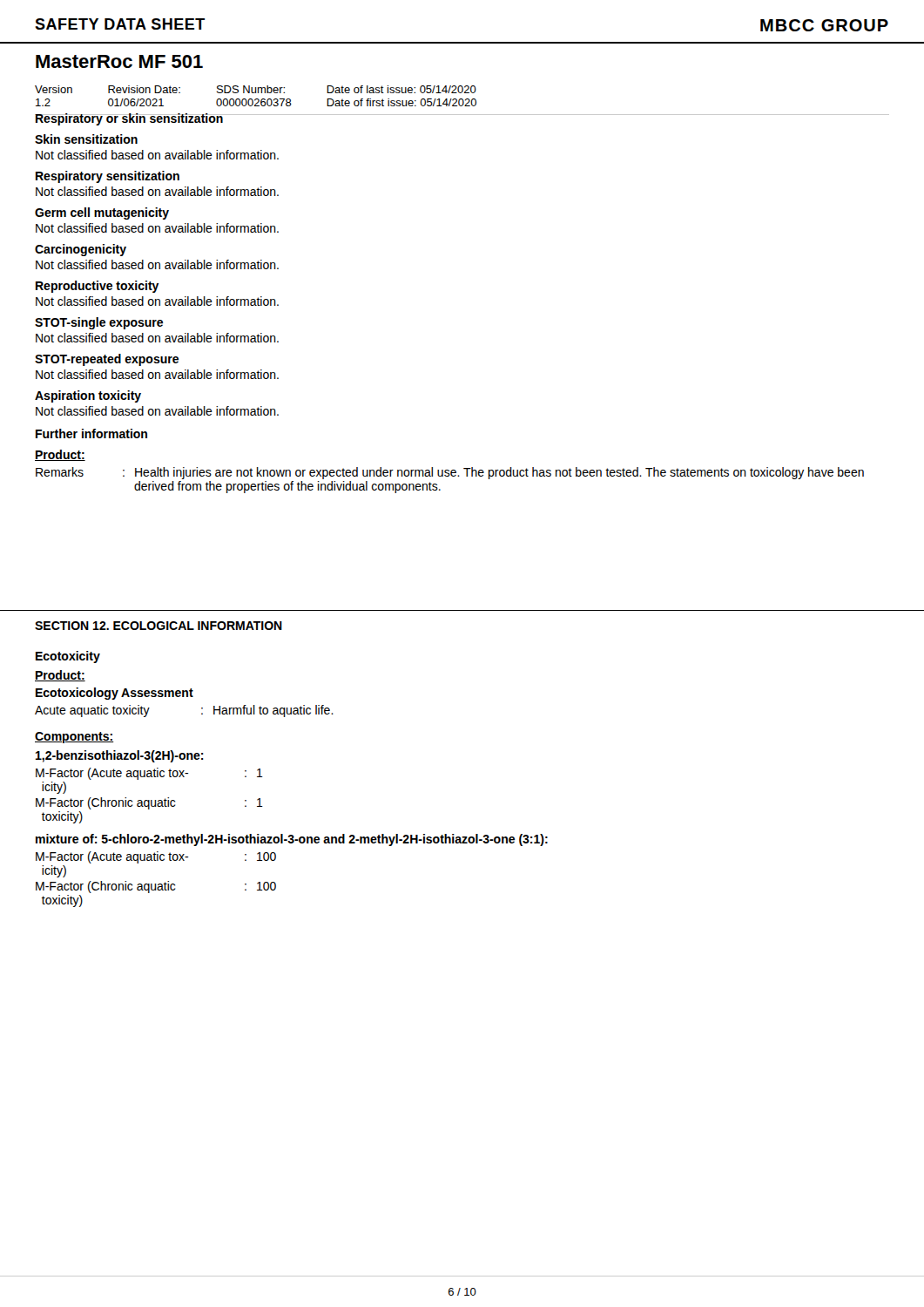
Task: Select the region starting "STOT-single exposure"
Action: [x=99, y=322]
